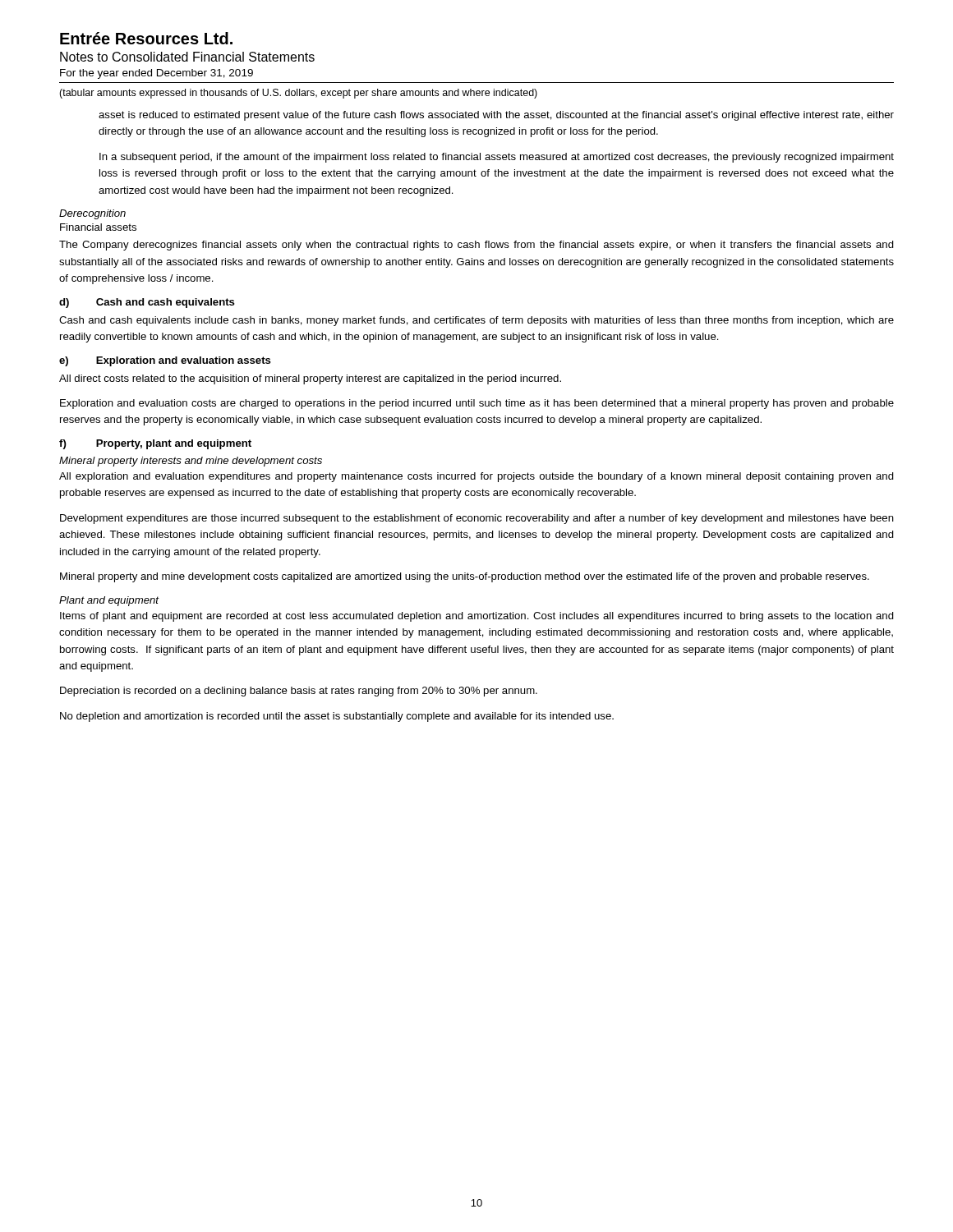Point to the passage starting "Exploration and evaluation costs are"
The image size is (953, 1232).
tap(476, 412)
